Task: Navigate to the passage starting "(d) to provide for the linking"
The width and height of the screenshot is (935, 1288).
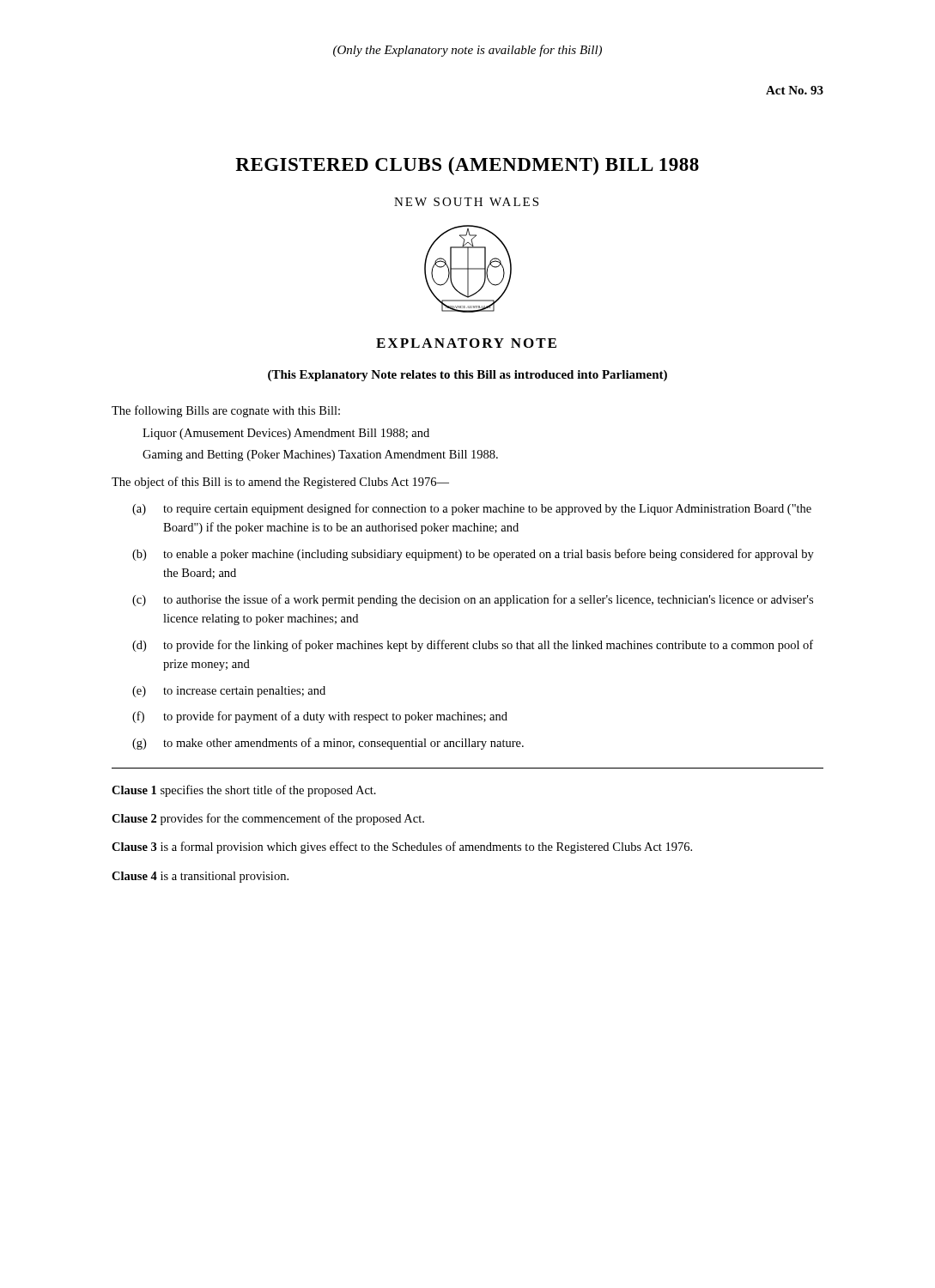Action: pos(478,654)
